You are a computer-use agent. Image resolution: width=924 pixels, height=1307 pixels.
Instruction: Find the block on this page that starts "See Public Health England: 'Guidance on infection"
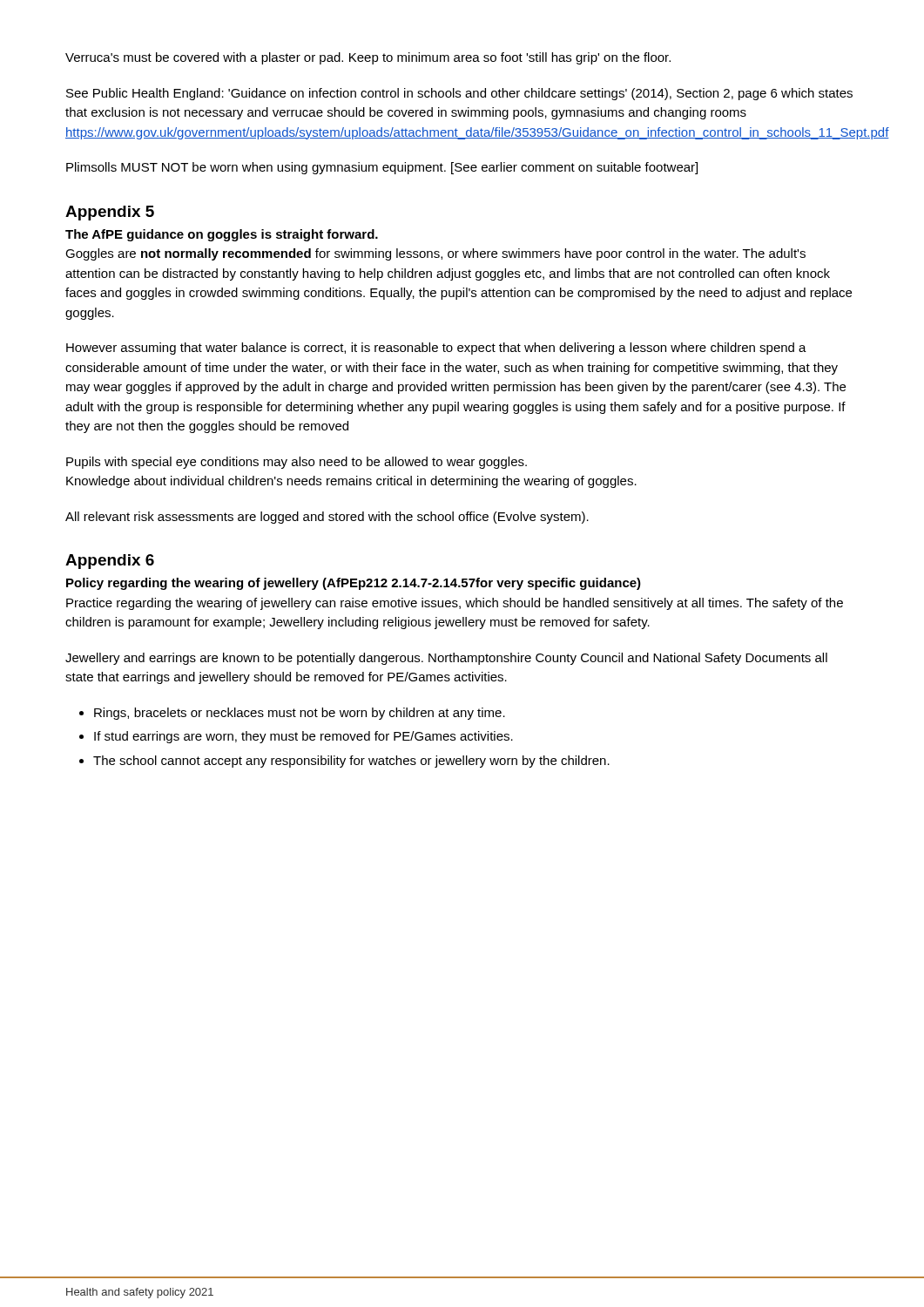(x=462, y=112)
